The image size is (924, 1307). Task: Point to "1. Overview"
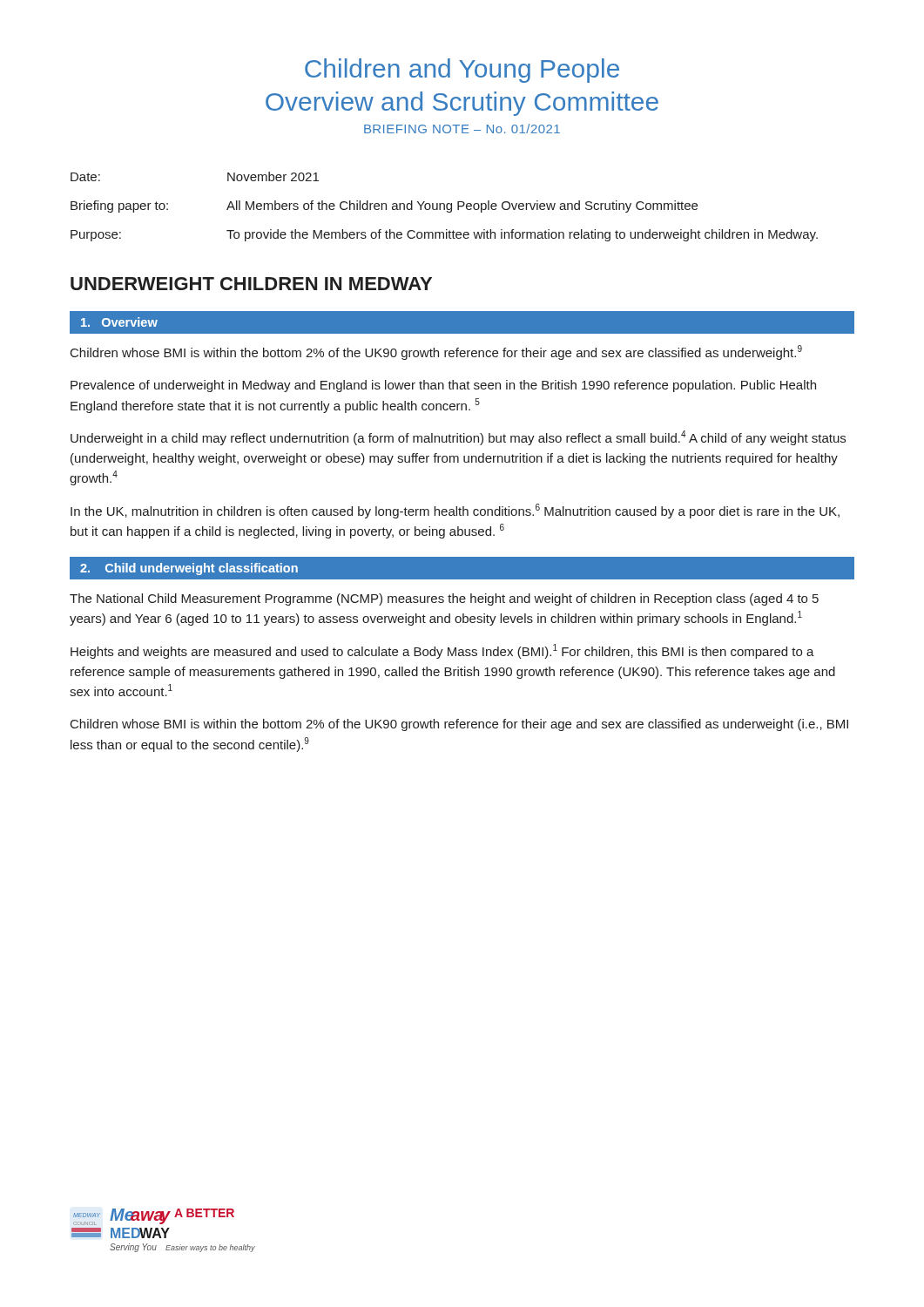119,322
